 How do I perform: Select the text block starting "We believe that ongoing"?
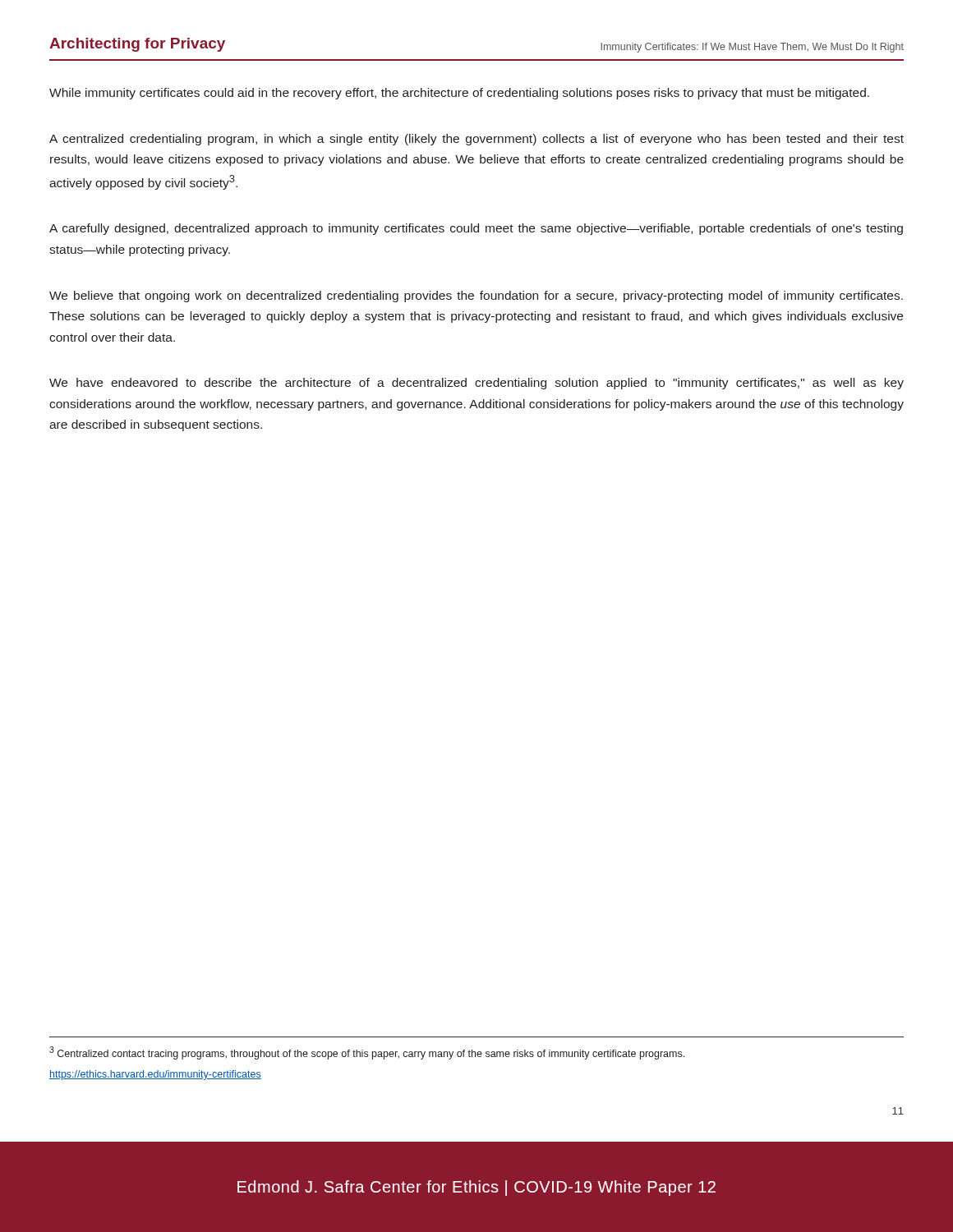click(x=476, y=316)
